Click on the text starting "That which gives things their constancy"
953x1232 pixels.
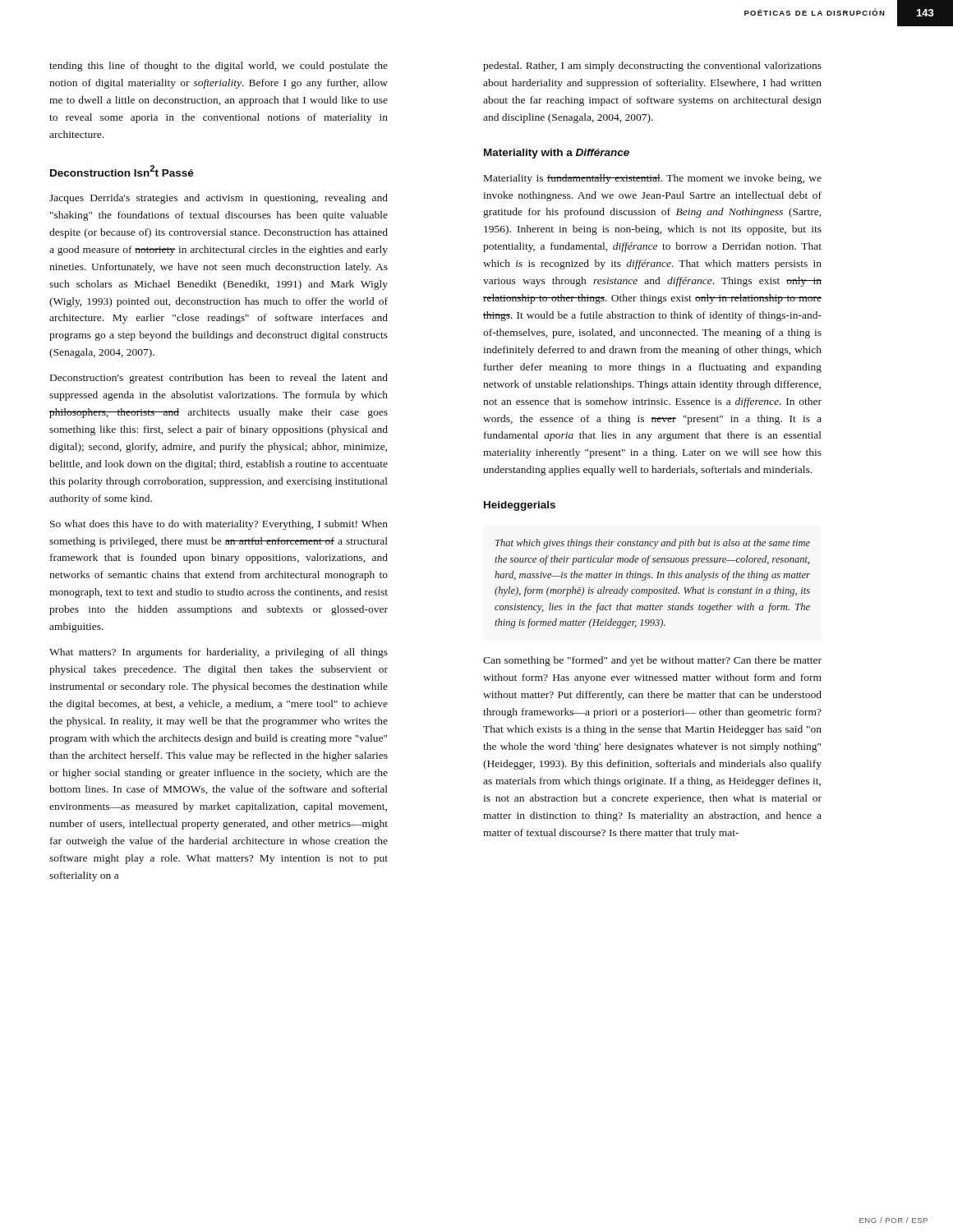[x=652, y=583]
